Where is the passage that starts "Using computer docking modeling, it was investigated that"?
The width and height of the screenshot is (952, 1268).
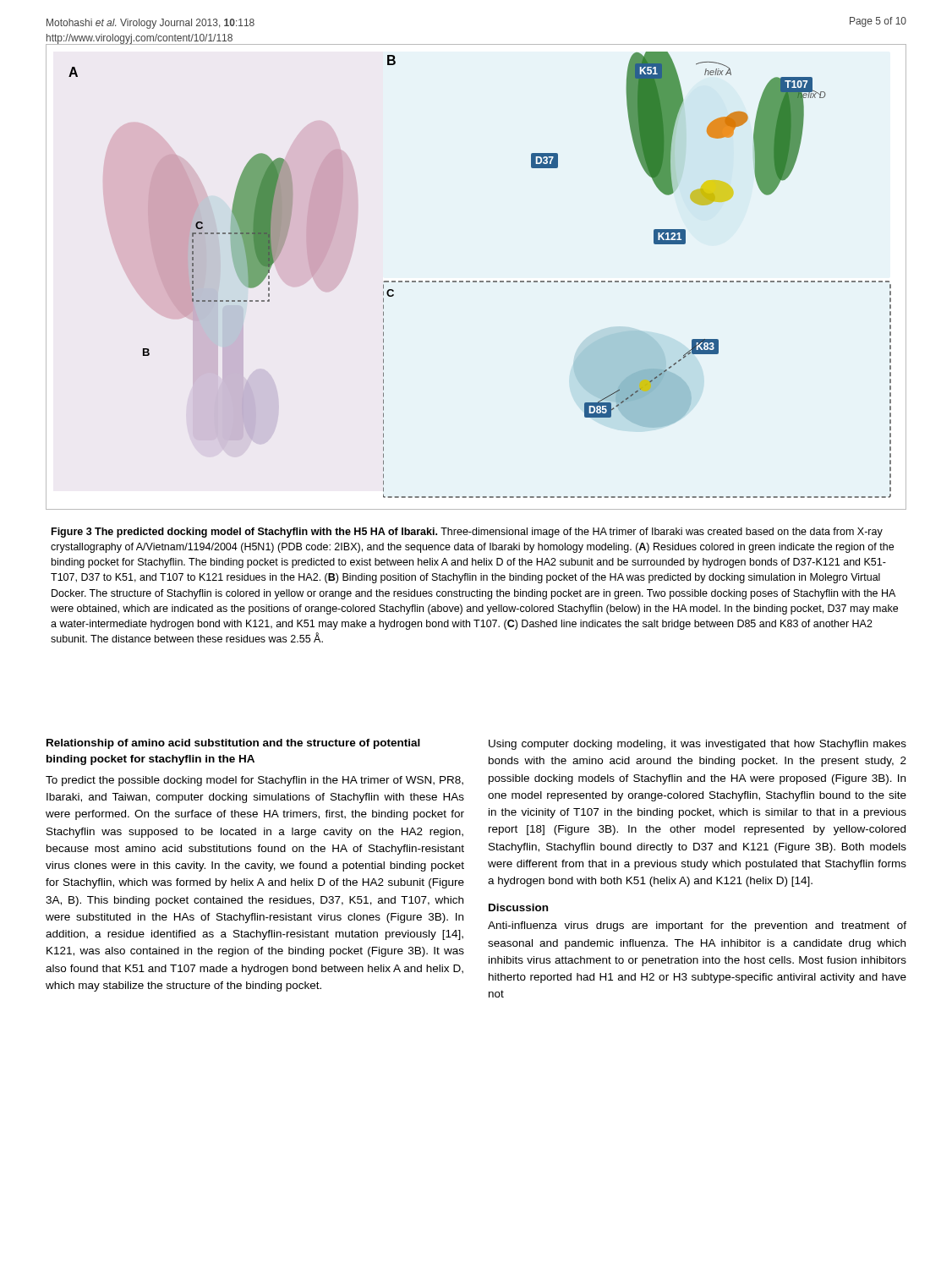click(697, 812)
